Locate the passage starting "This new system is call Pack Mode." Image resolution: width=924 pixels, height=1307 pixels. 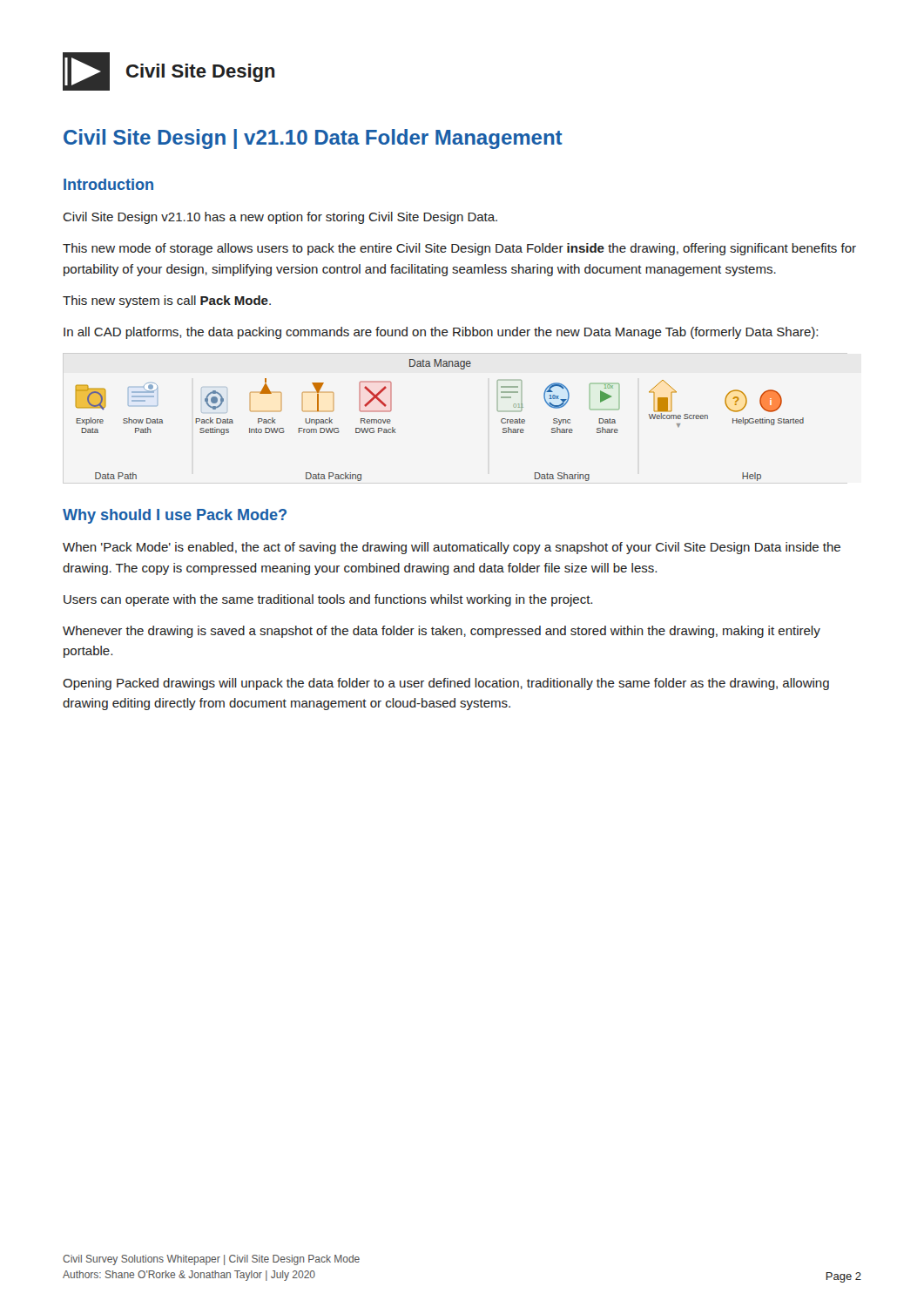[x=167, y=300]
